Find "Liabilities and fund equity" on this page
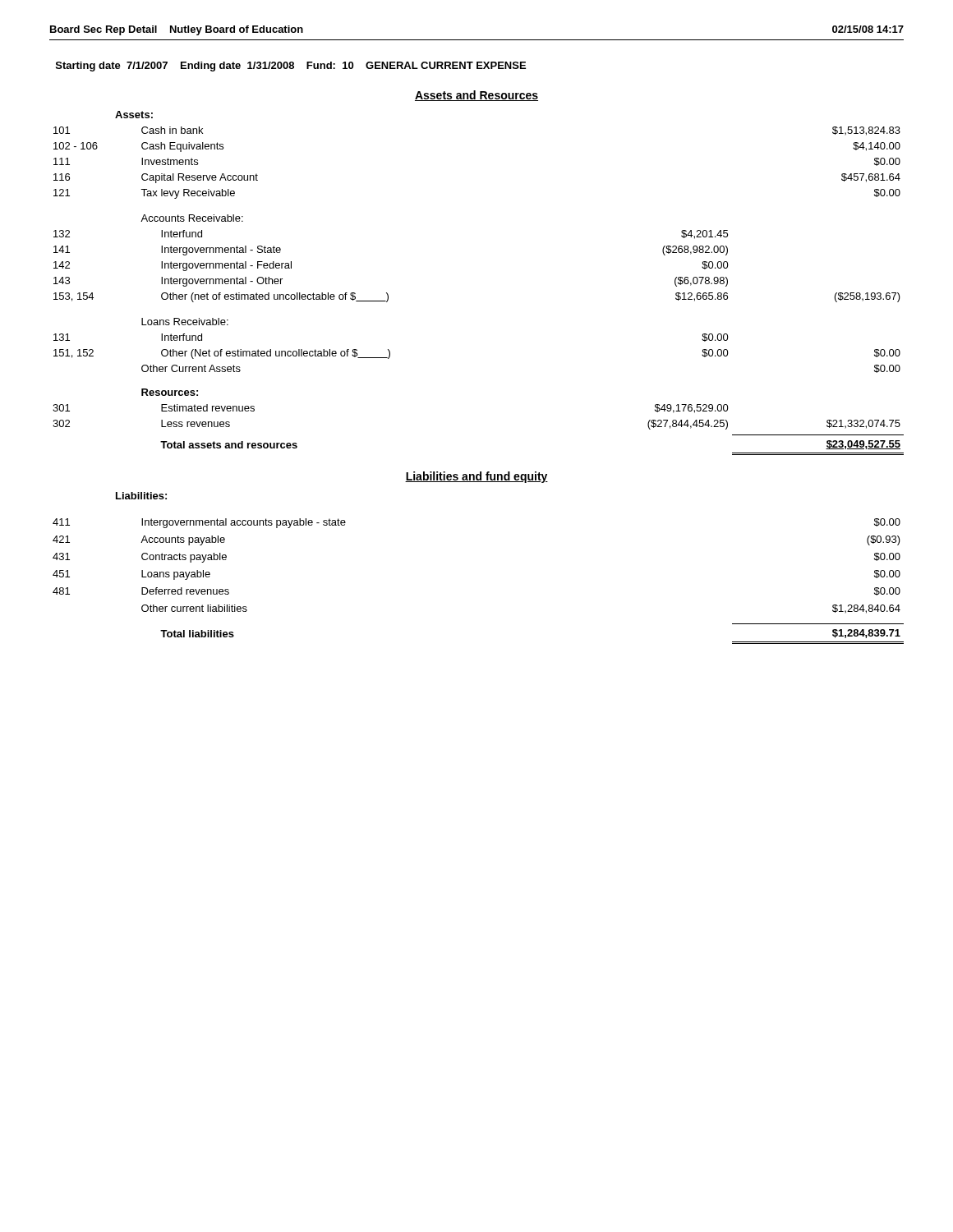The height and width of the screenshot is (1232, 953). click(476, 476)
